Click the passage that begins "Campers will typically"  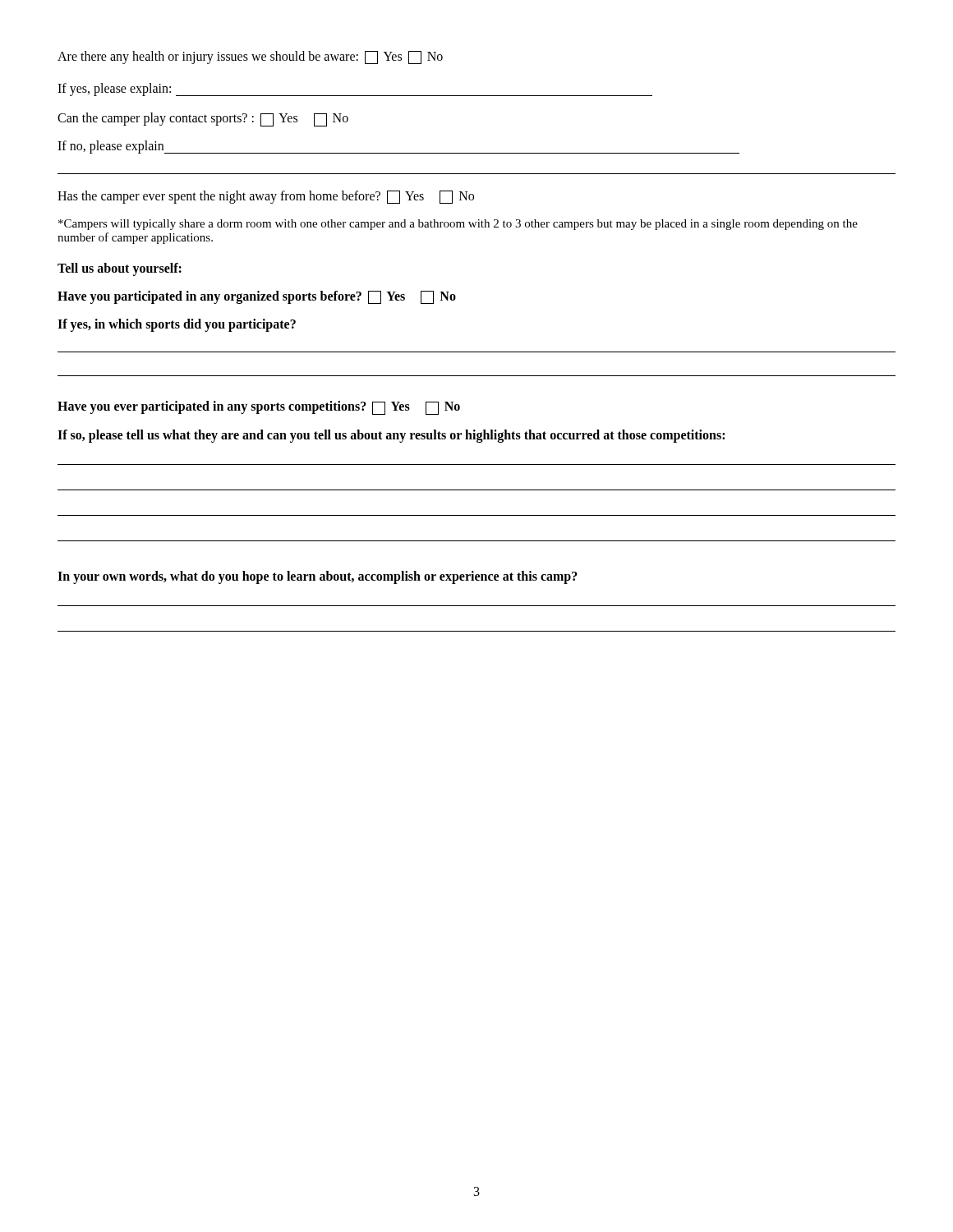tap(458, 230)
